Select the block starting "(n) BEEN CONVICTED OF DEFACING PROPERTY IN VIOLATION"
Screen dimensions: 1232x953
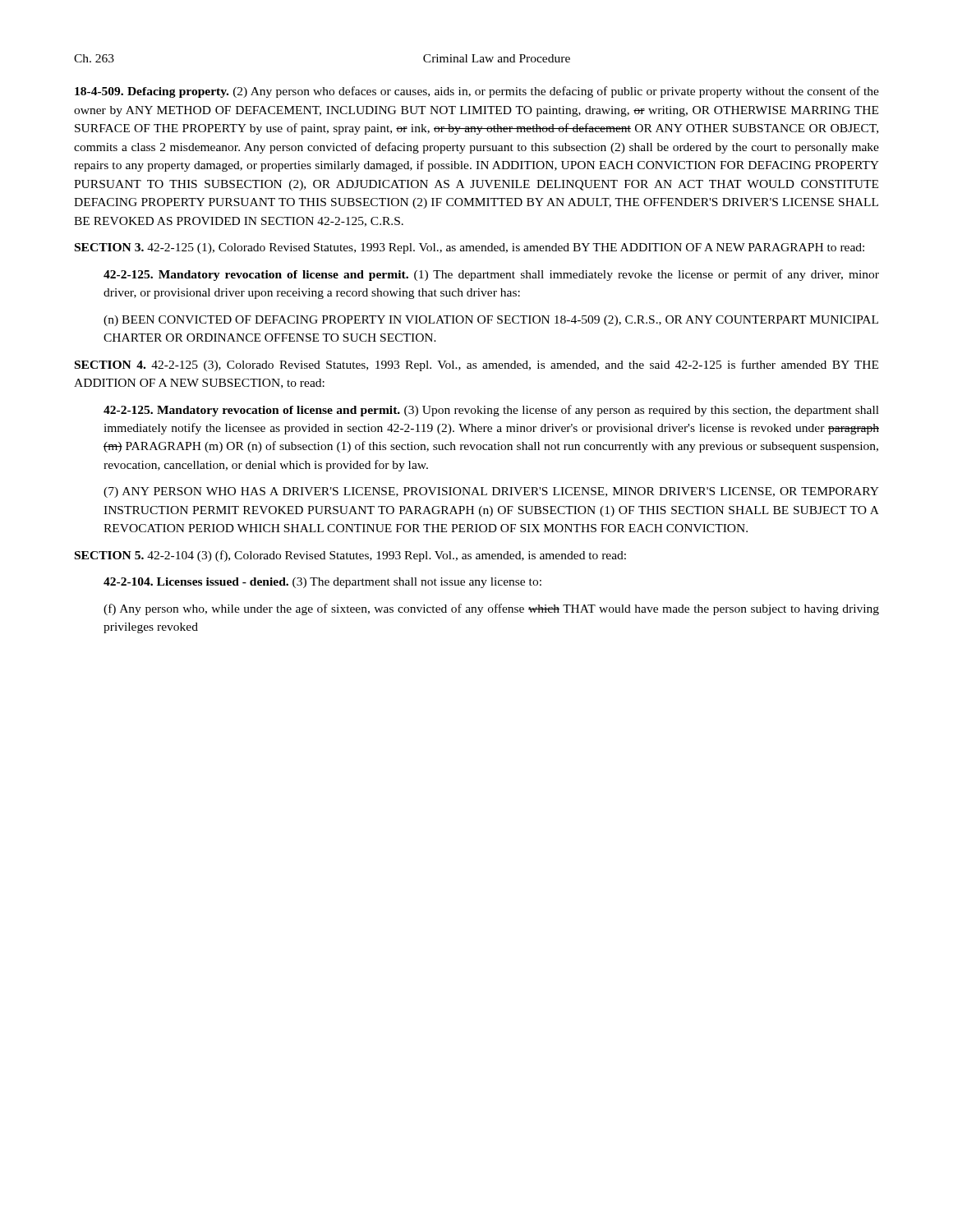pyautogui.click(x=491, y=329)
